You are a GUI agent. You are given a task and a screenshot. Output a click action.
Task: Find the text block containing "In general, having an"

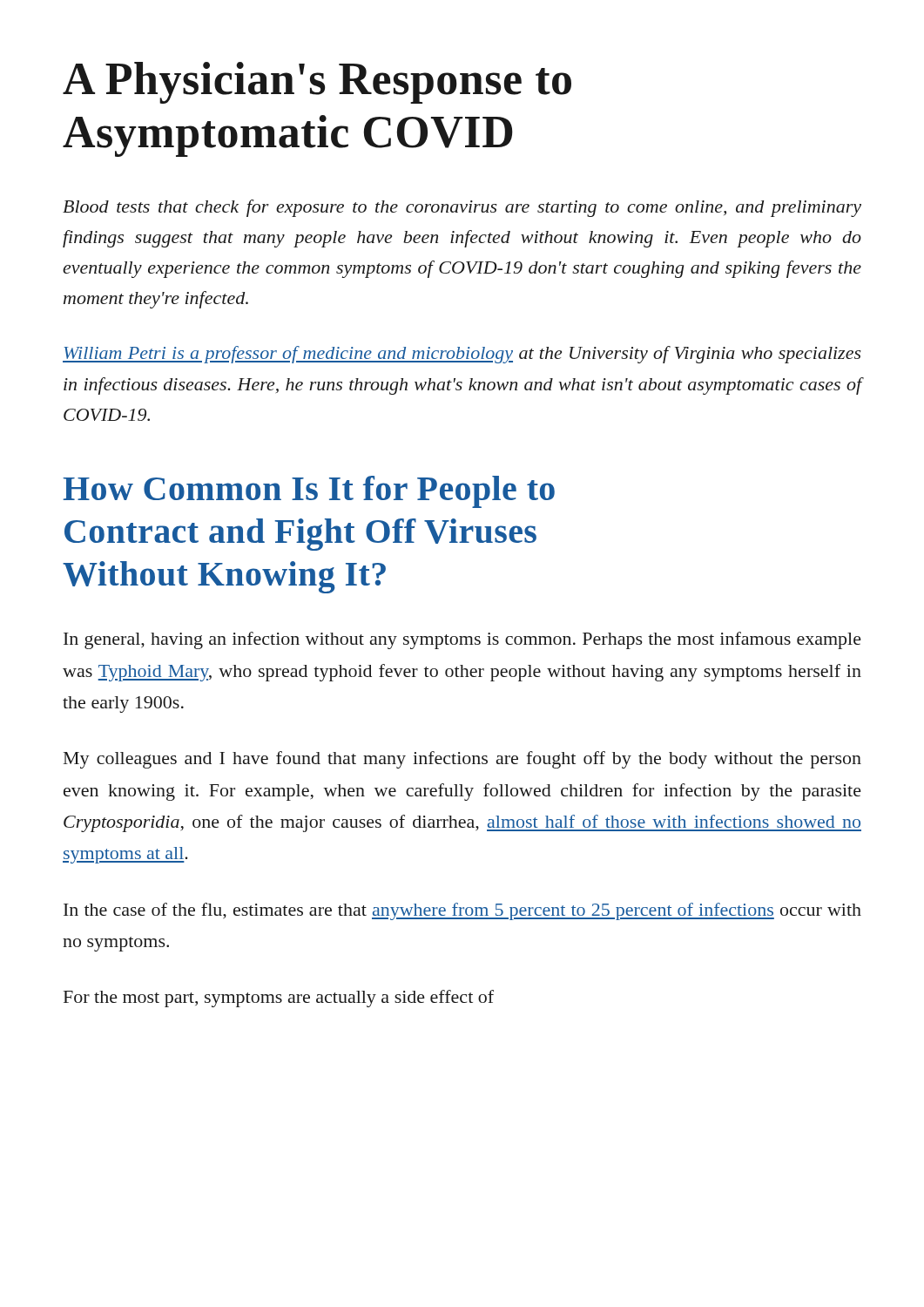click(x=462, y=670)
